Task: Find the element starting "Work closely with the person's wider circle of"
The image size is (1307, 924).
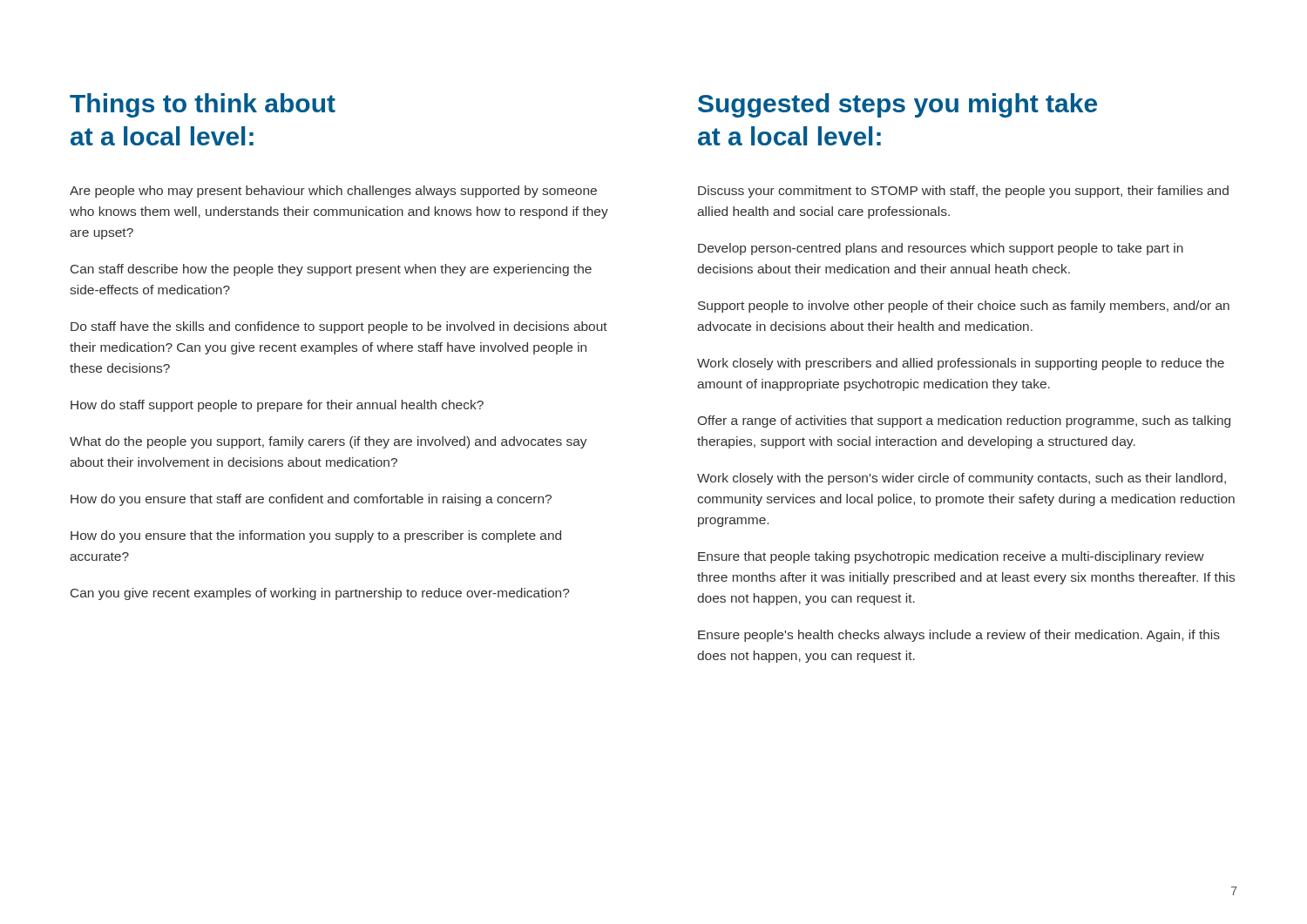Action: pos(966,499)
